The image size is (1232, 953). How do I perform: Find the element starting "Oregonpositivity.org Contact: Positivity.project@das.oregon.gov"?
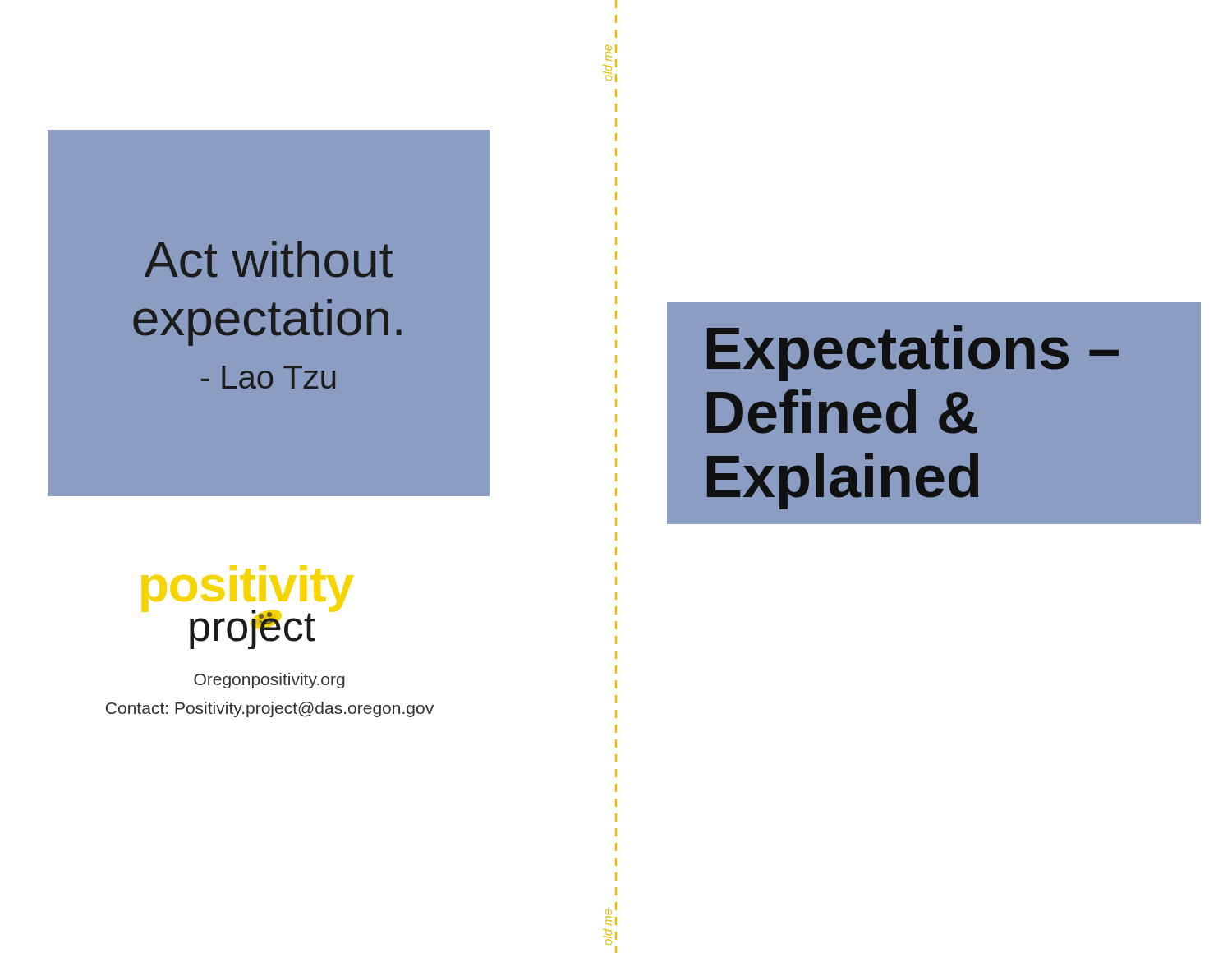pos(269,693)
